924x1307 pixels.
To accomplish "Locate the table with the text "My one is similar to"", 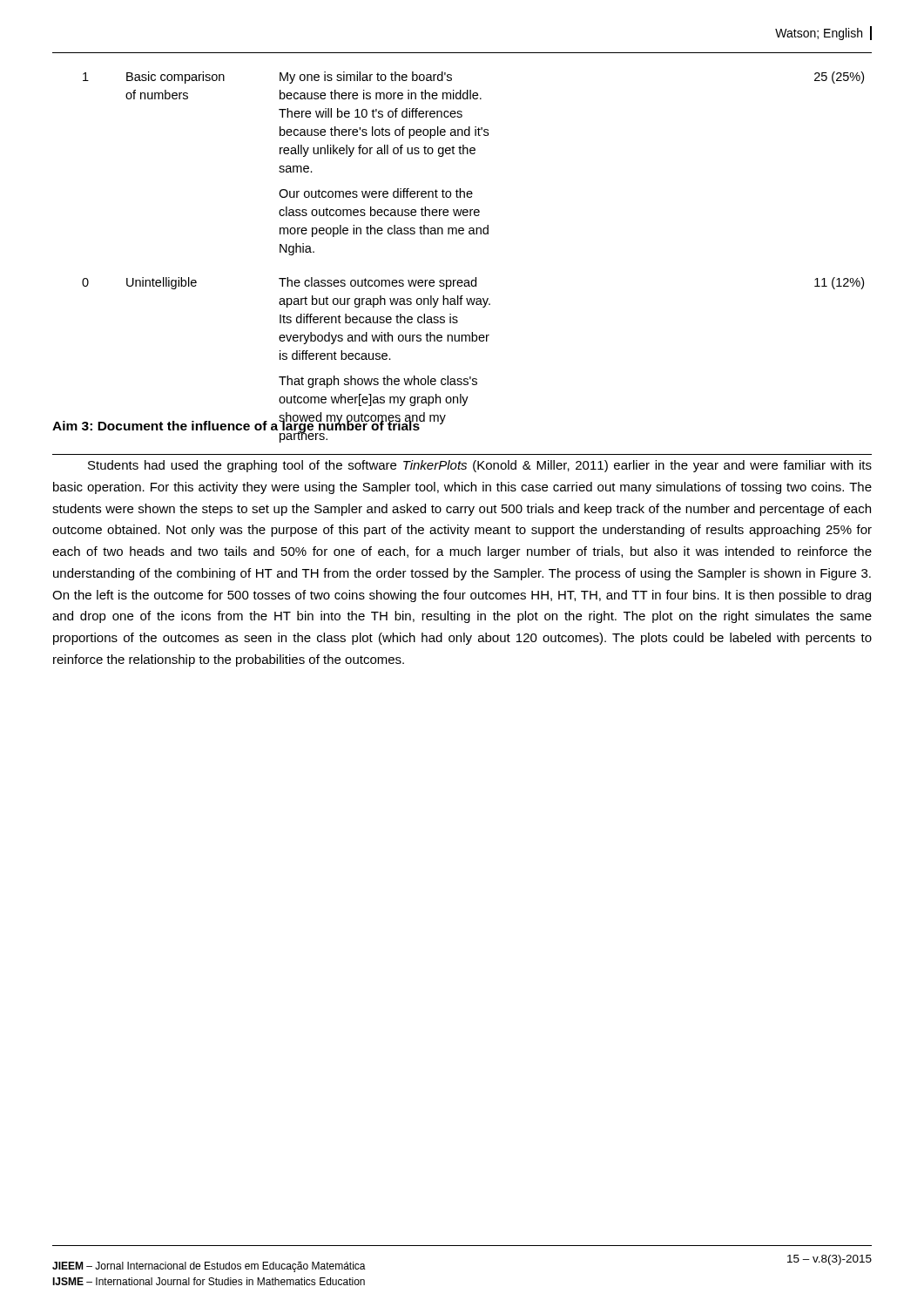I will (x=462, y=257).
